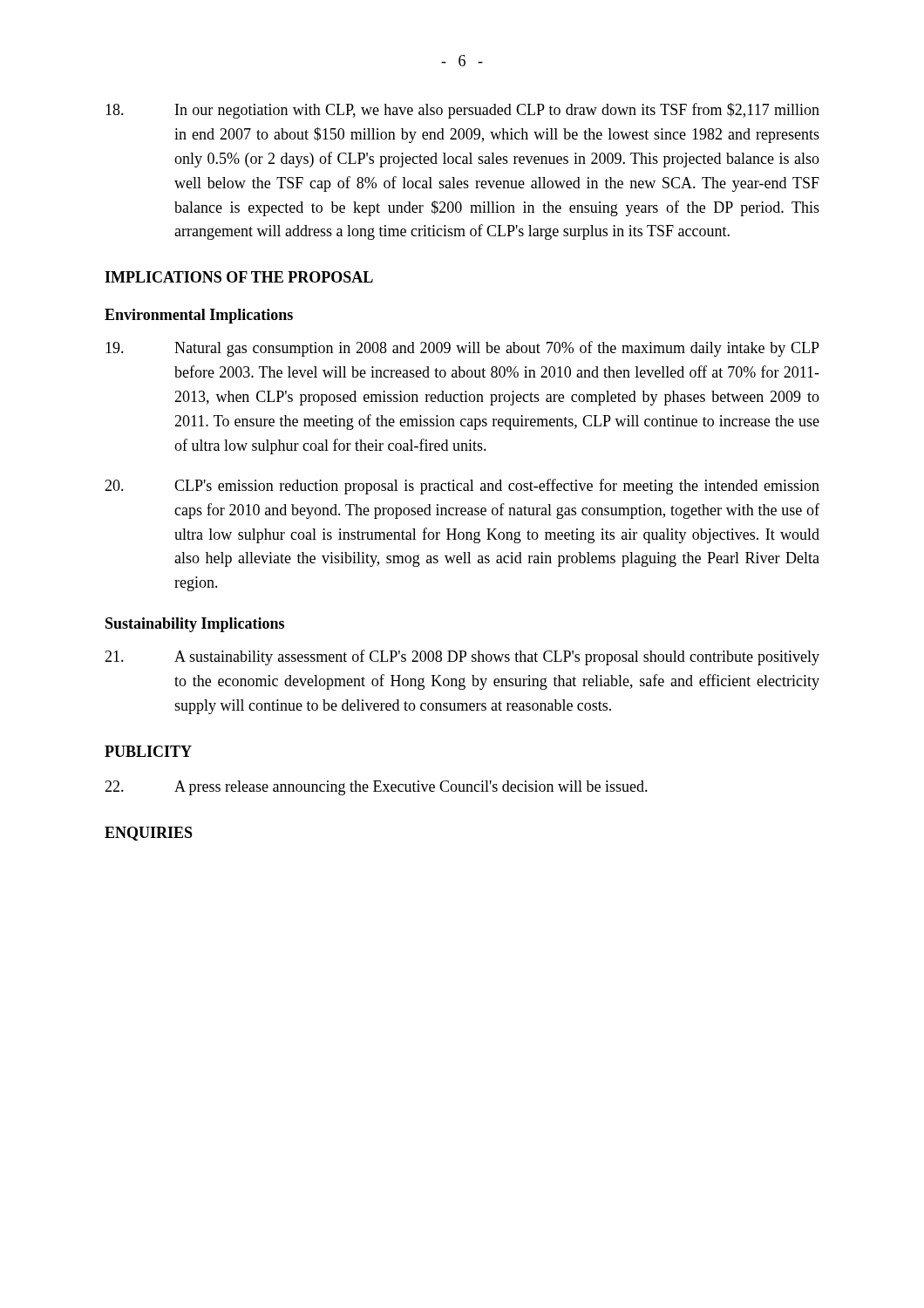Click on the element starting "Sustainability Implications"

coord(195,624)
